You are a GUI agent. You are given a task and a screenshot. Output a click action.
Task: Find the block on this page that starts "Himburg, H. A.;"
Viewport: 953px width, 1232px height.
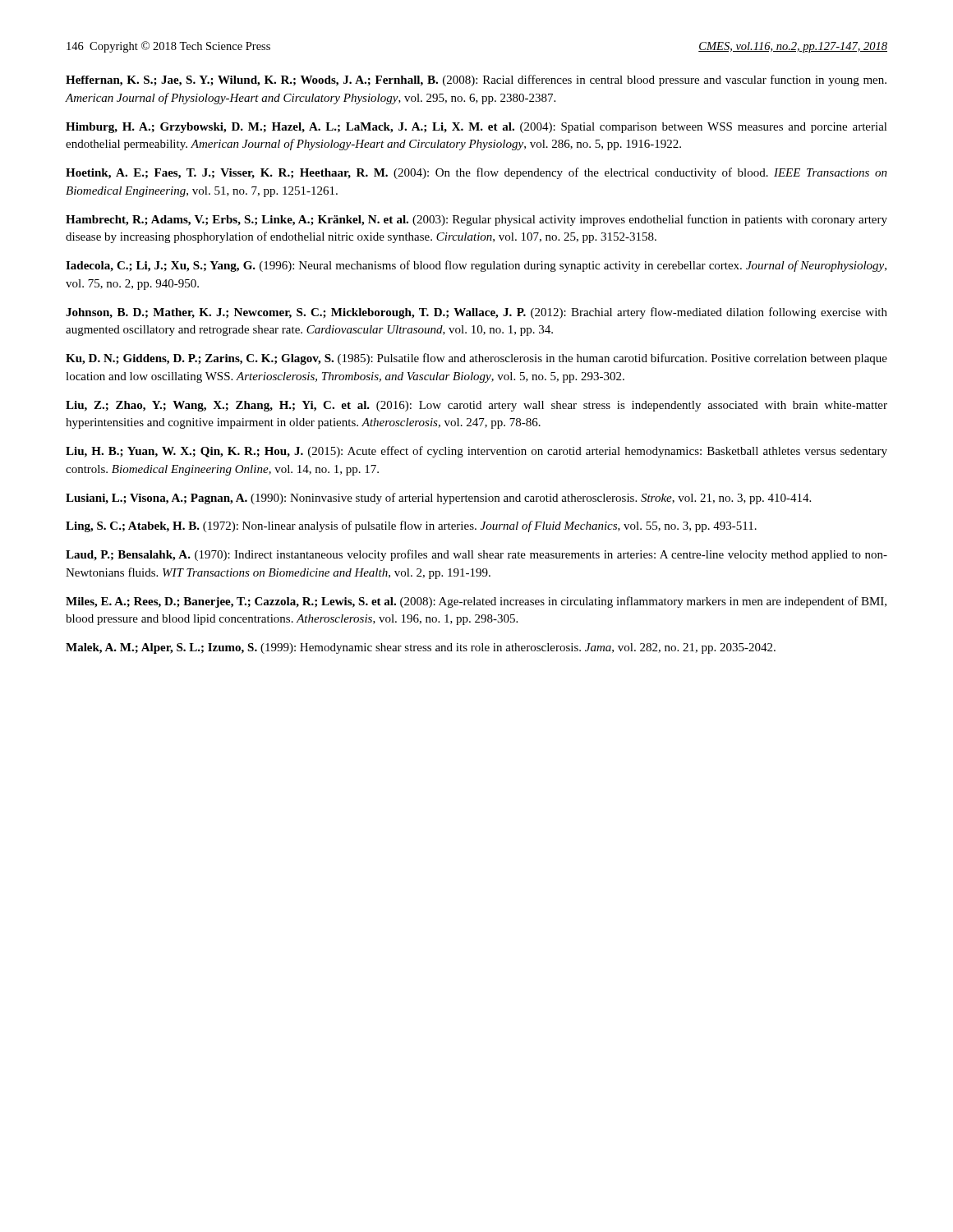pos(476,135)
